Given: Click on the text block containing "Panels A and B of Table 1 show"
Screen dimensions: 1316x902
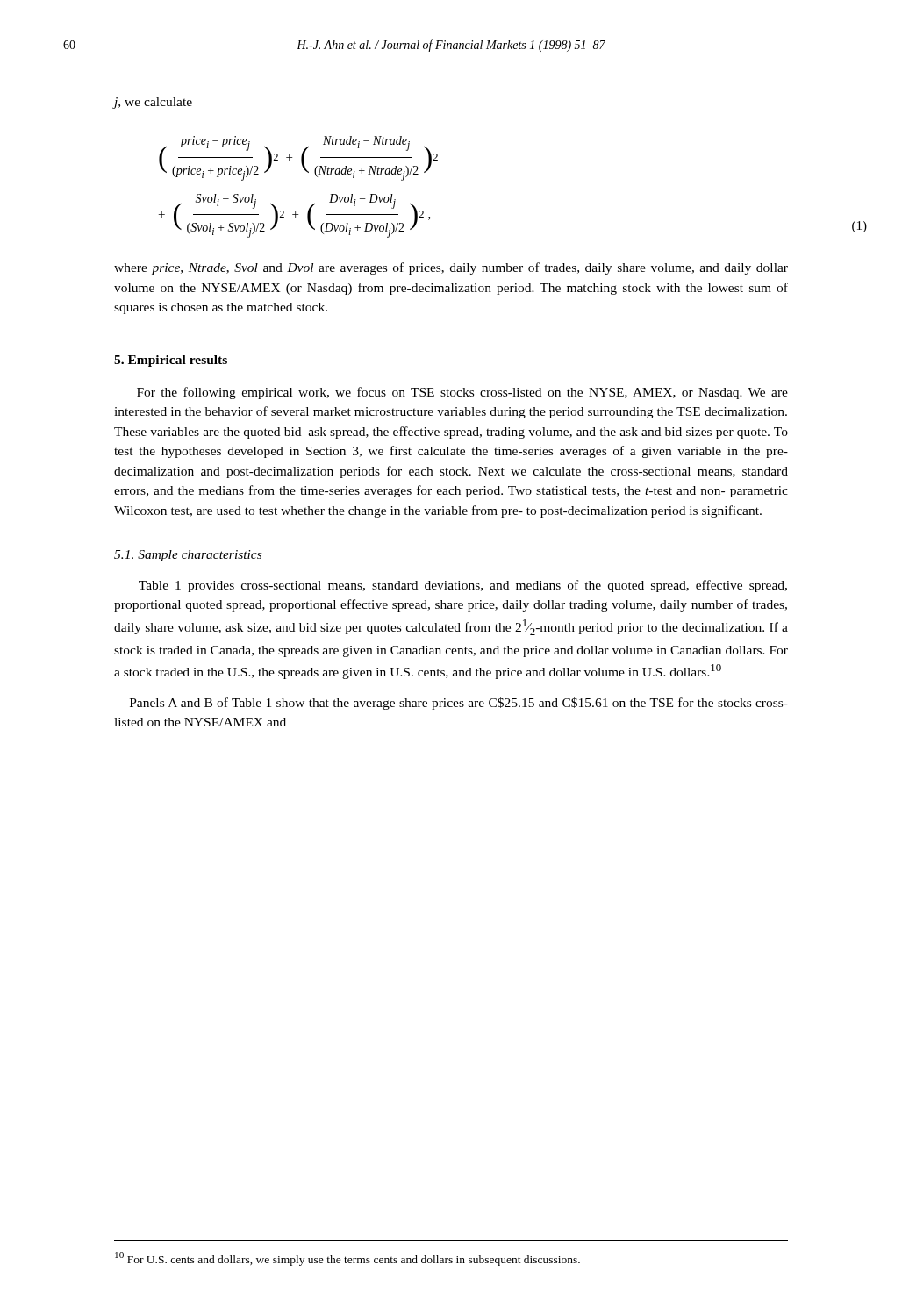Looking at the screenshot, I should pyautogui.click(x=451, y=712).
